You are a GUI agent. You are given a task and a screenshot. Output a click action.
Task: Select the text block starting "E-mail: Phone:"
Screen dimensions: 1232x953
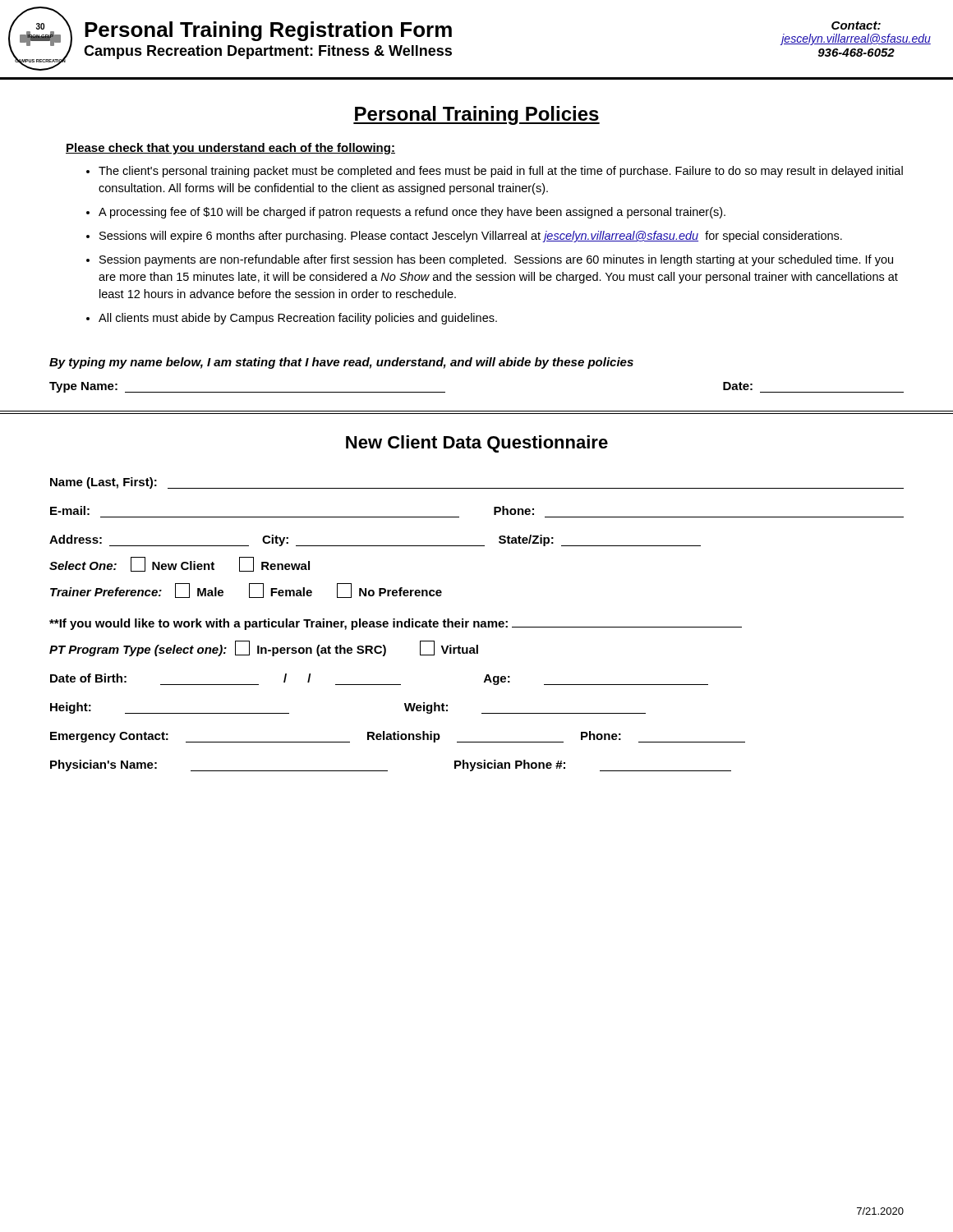coord(72,510)
